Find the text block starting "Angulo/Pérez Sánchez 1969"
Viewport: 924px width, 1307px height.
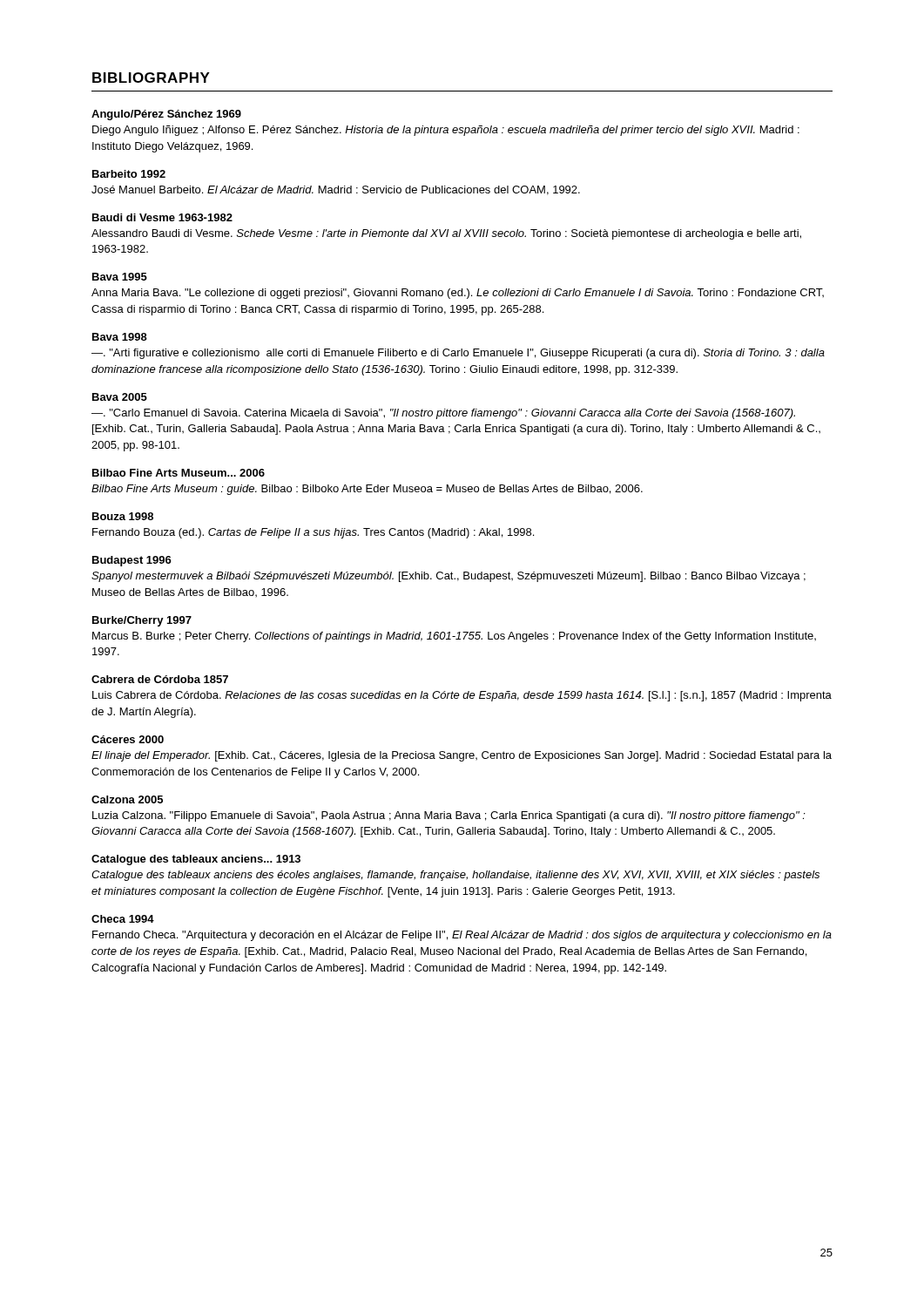coord(166,114)
